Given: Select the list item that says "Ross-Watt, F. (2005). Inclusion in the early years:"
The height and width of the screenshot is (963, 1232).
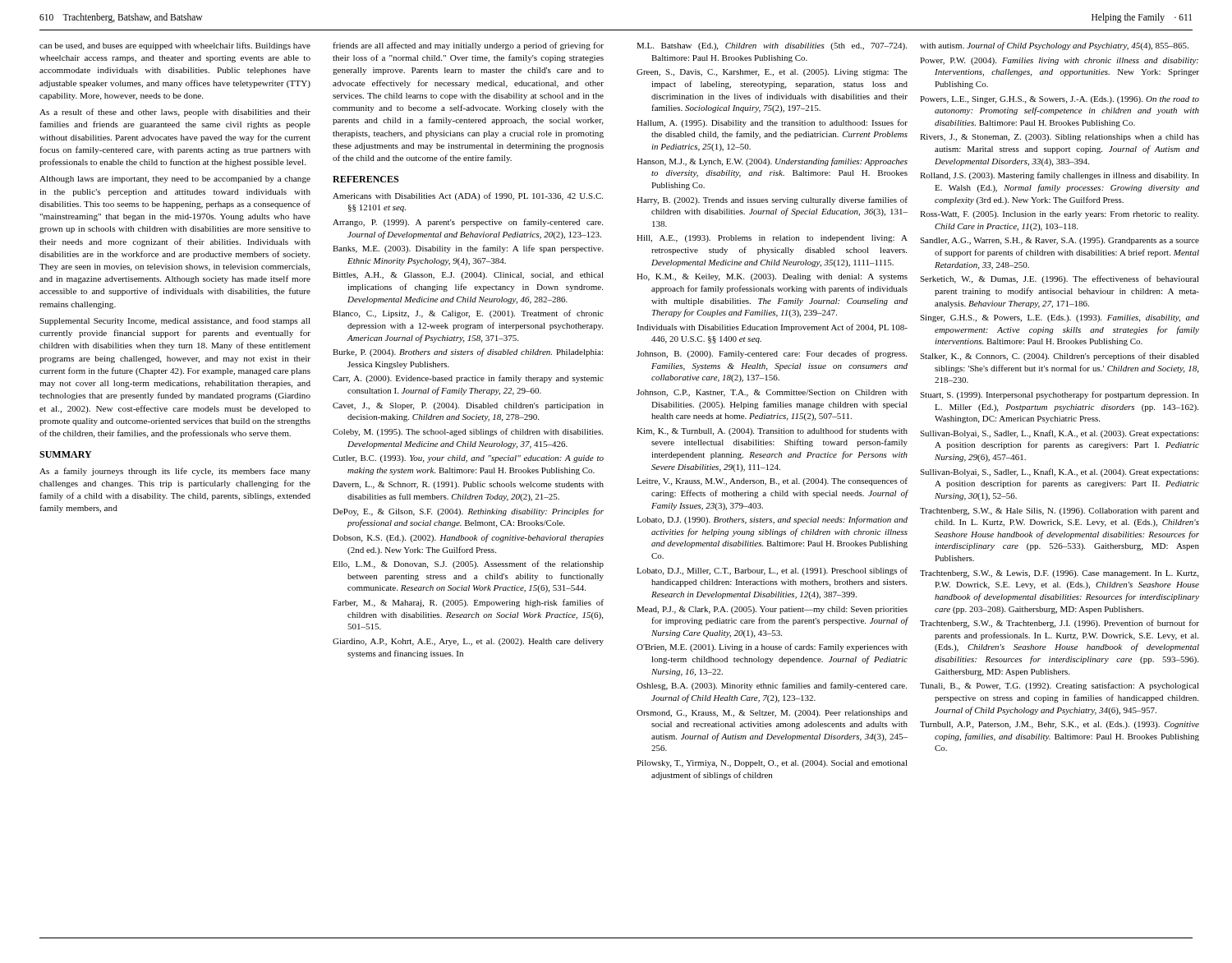Looking at the screenshot, I should click(x=1060, y=220).
